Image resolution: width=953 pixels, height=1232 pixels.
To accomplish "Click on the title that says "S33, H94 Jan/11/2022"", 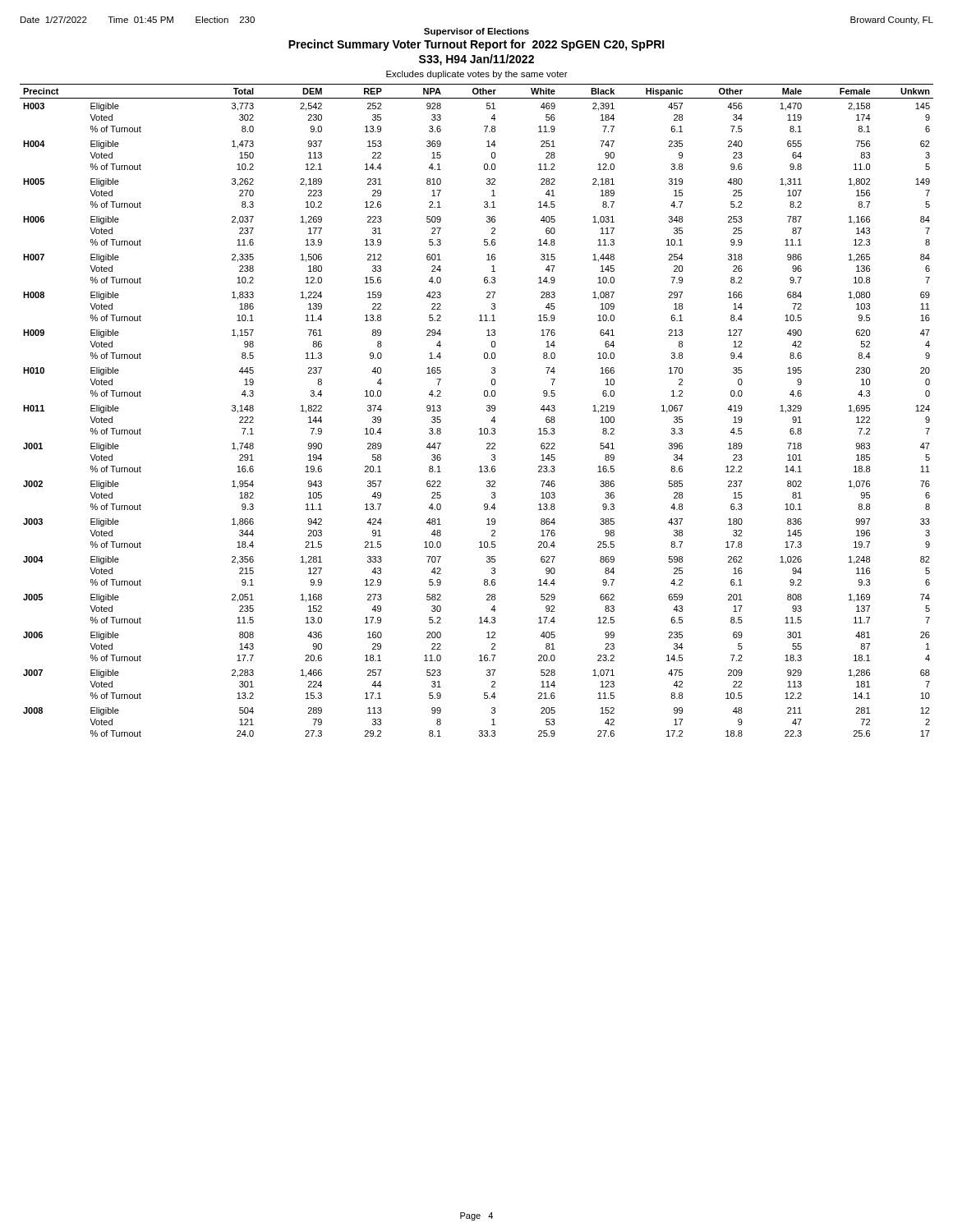I will pyautogui.click(x=476, y=59).
